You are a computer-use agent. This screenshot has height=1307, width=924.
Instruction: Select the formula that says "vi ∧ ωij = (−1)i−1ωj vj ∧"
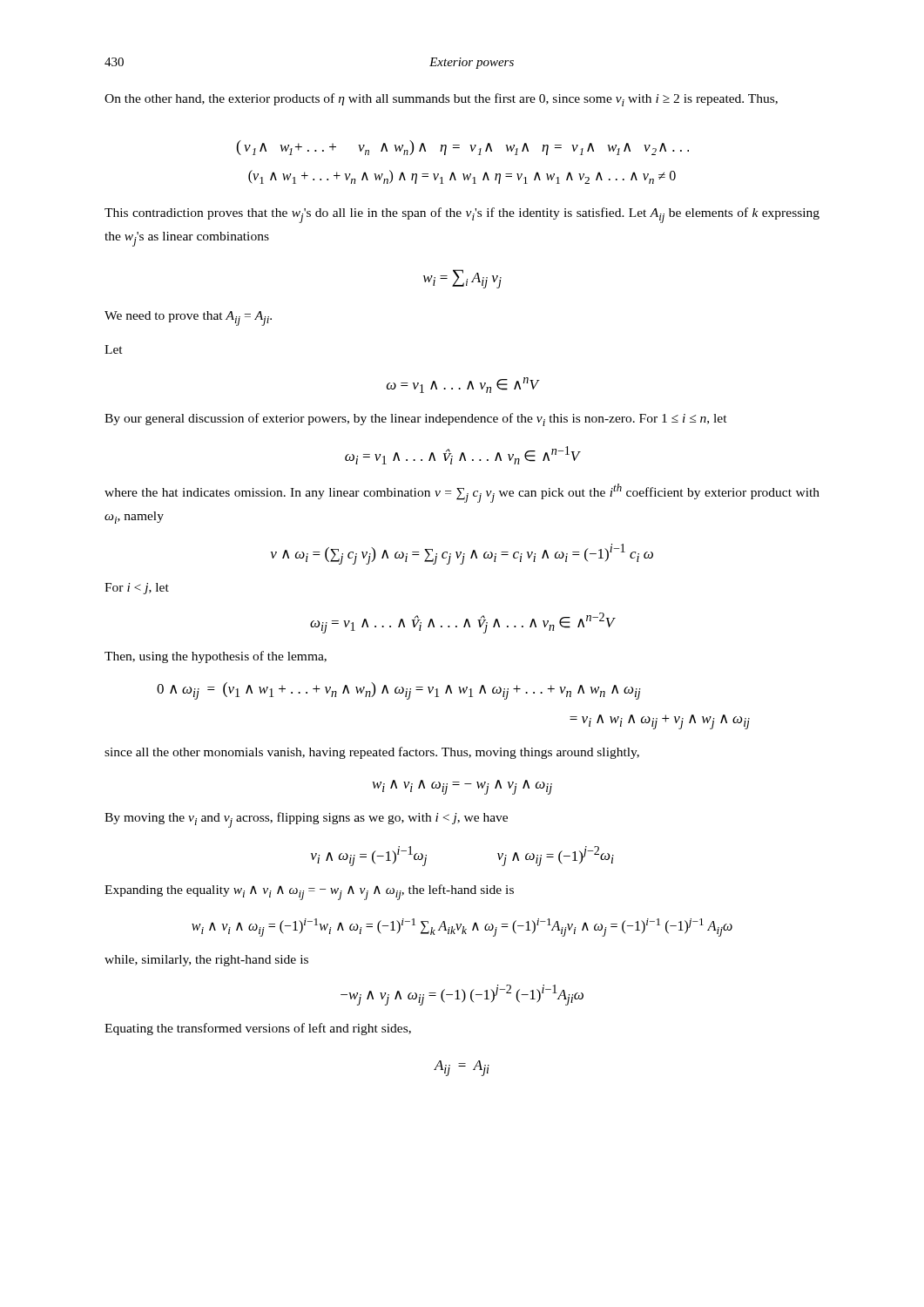click(378, 856)
